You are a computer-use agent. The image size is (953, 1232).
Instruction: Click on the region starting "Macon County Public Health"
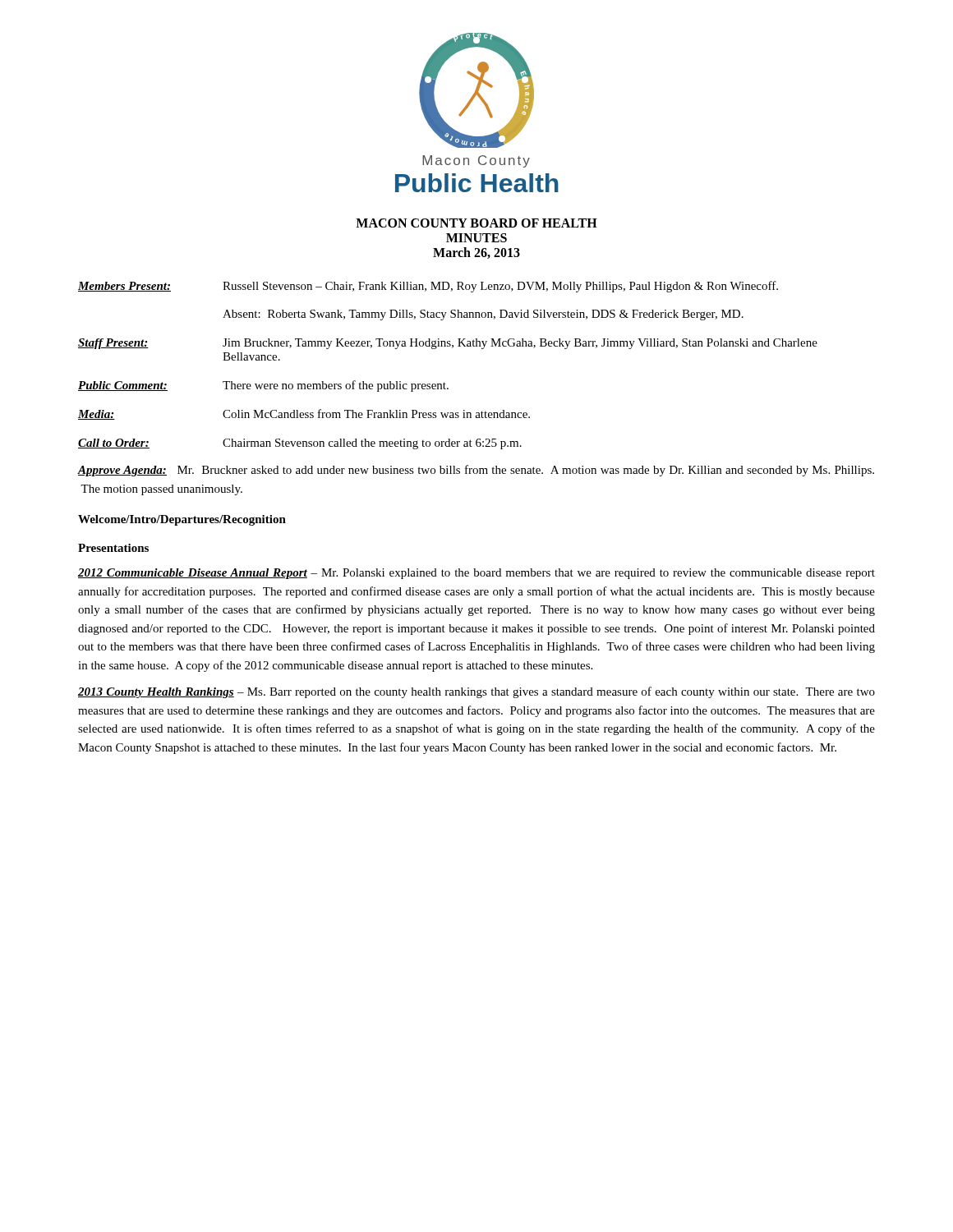point(476,175)
